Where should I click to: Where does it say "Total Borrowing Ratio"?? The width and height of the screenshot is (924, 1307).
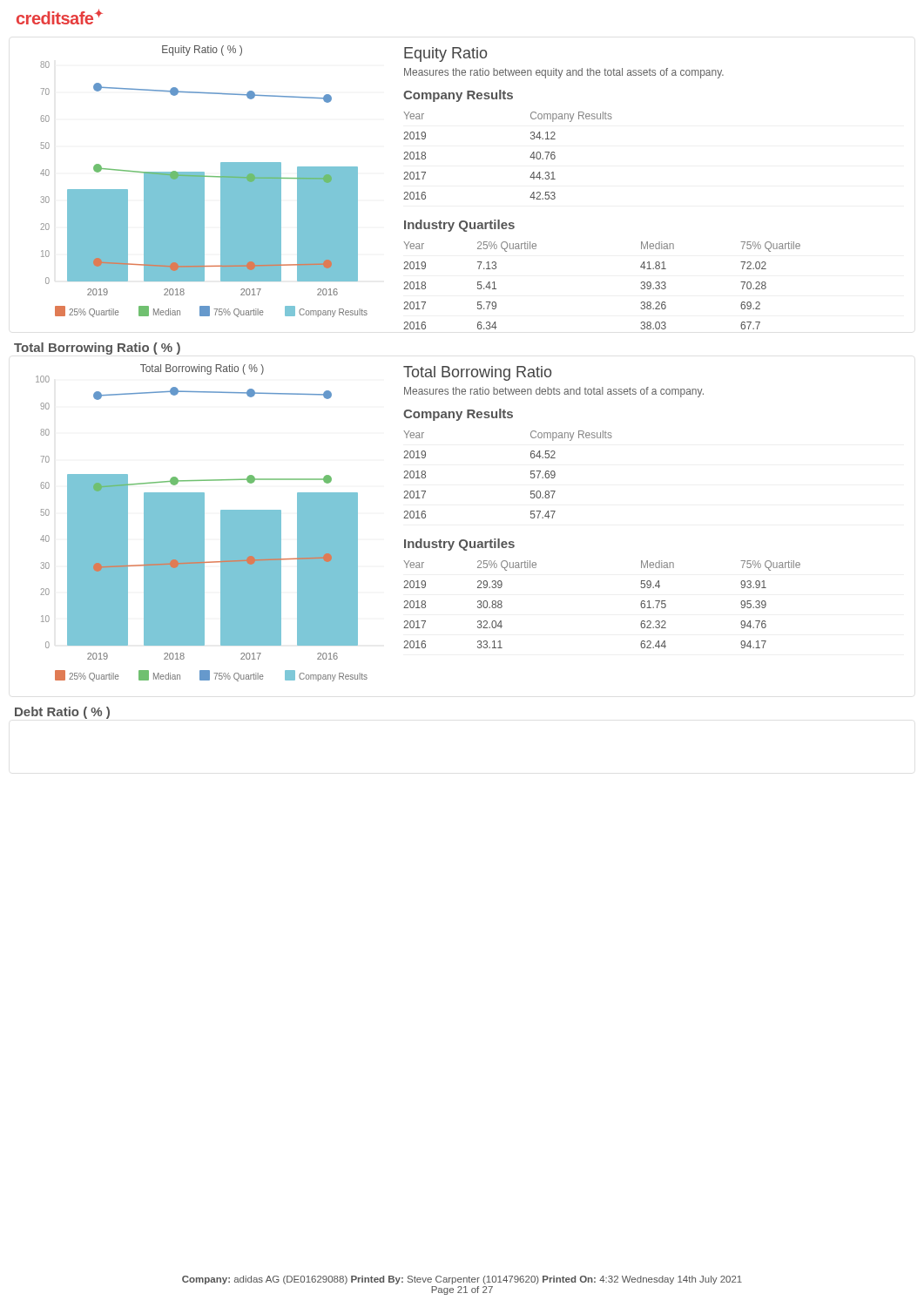(478, 372)
